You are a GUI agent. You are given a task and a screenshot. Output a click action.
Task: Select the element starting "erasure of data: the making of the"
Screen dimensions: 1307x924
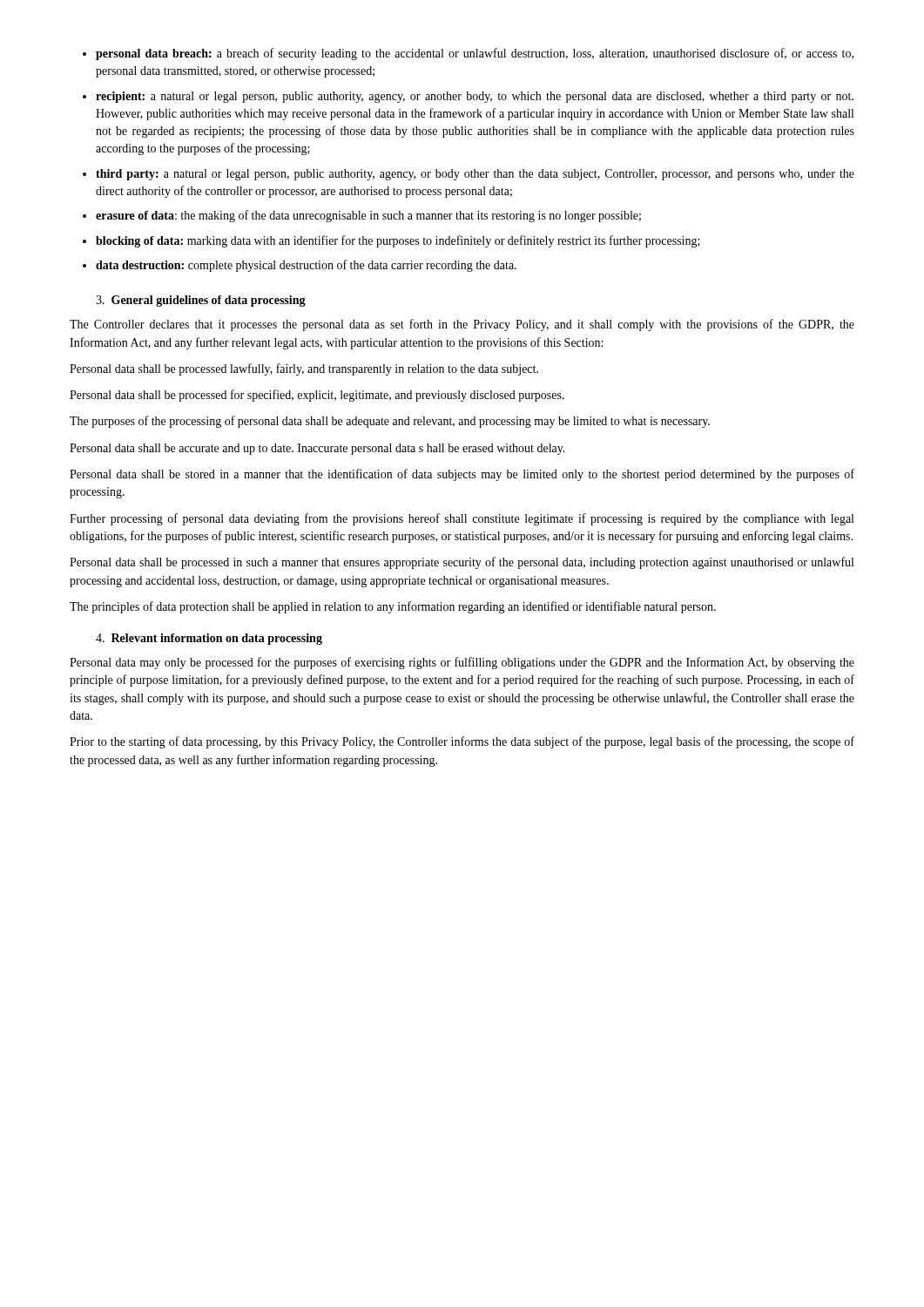point(369,216)
